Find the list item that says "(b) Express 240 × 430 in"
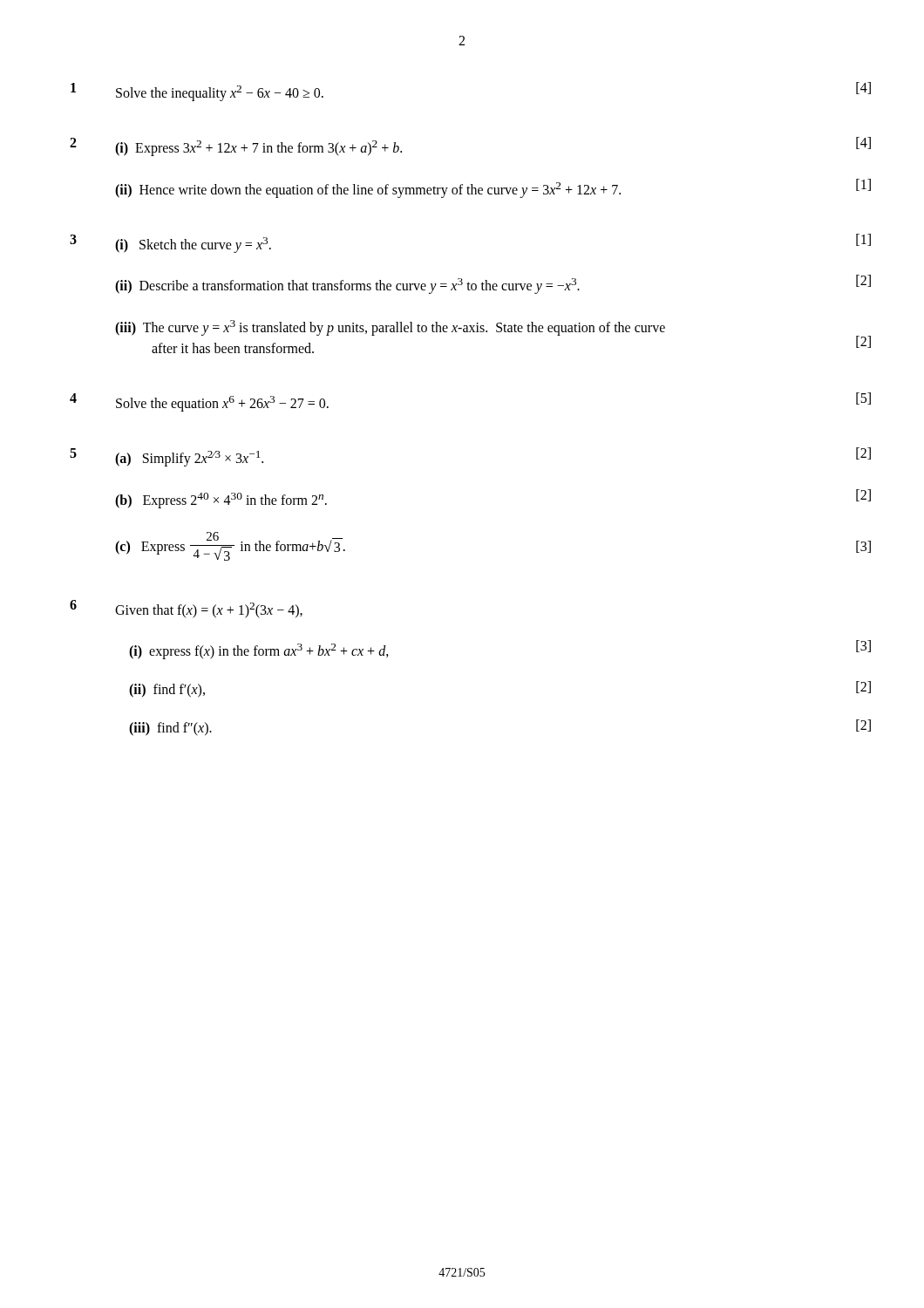924x1308 pixels. tap(233, 499)
